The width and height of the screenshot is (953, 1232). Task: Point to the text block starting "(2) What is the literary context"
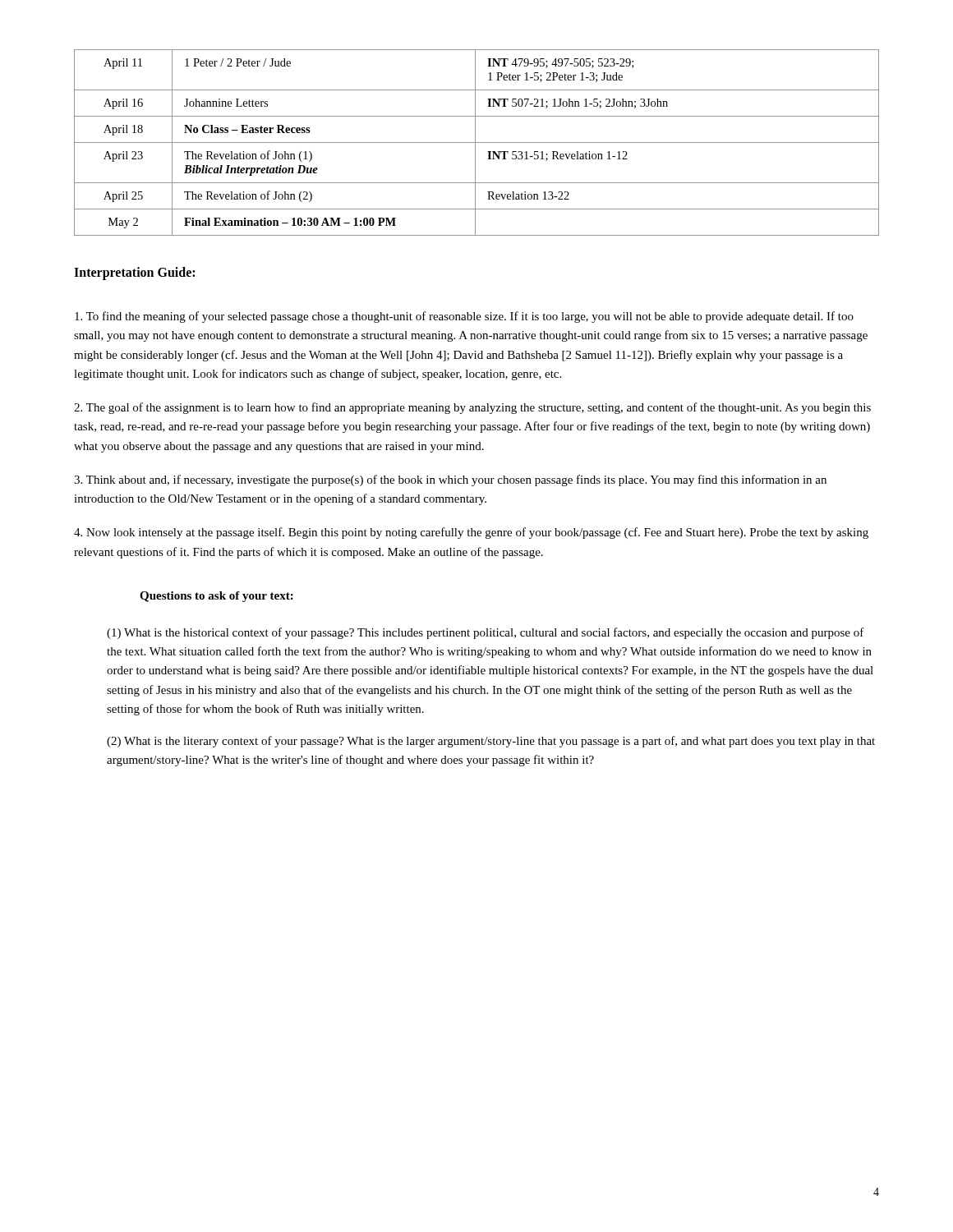[493, 751]
